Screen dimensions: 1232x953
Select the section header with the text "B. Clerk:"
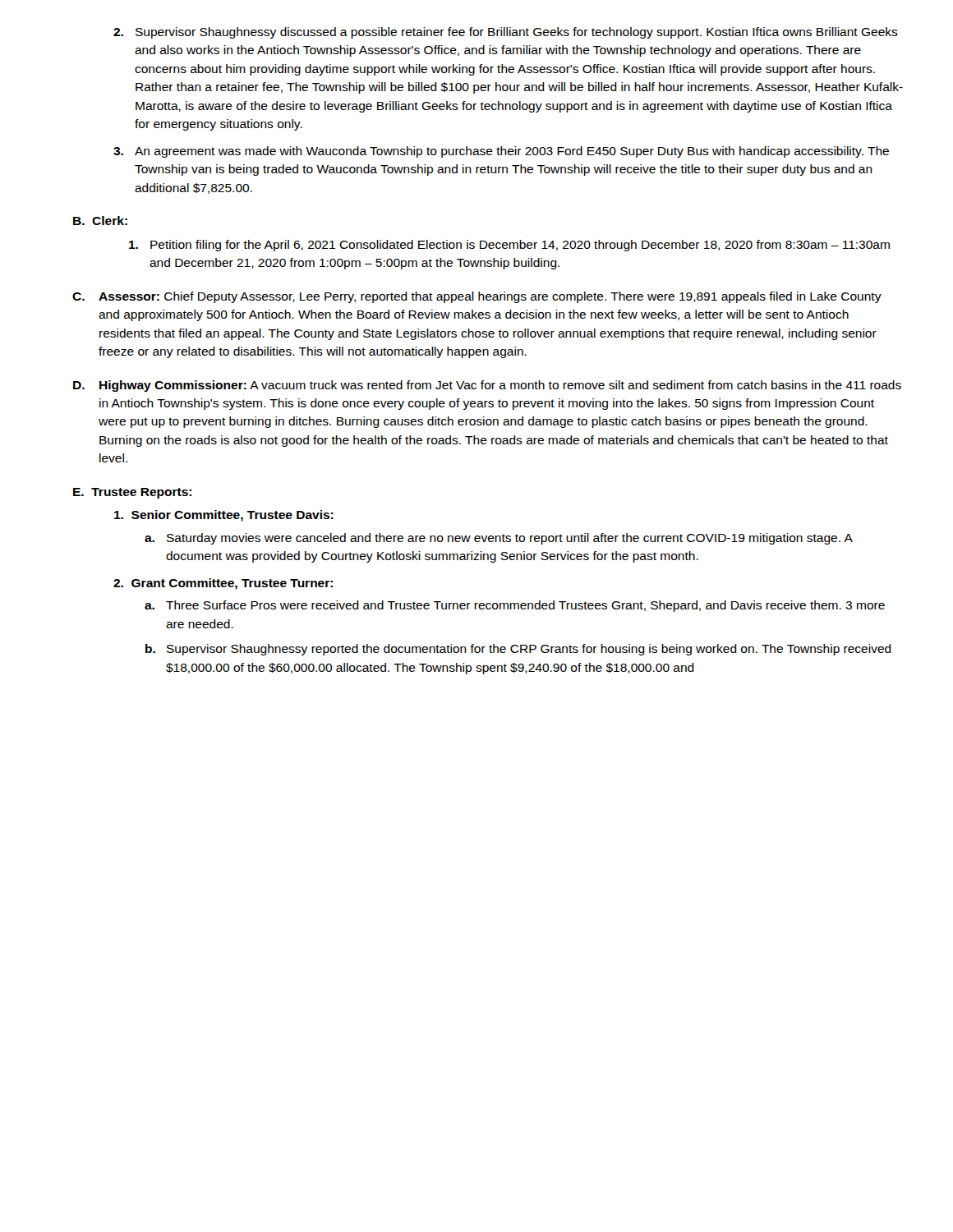pos(100,221)
